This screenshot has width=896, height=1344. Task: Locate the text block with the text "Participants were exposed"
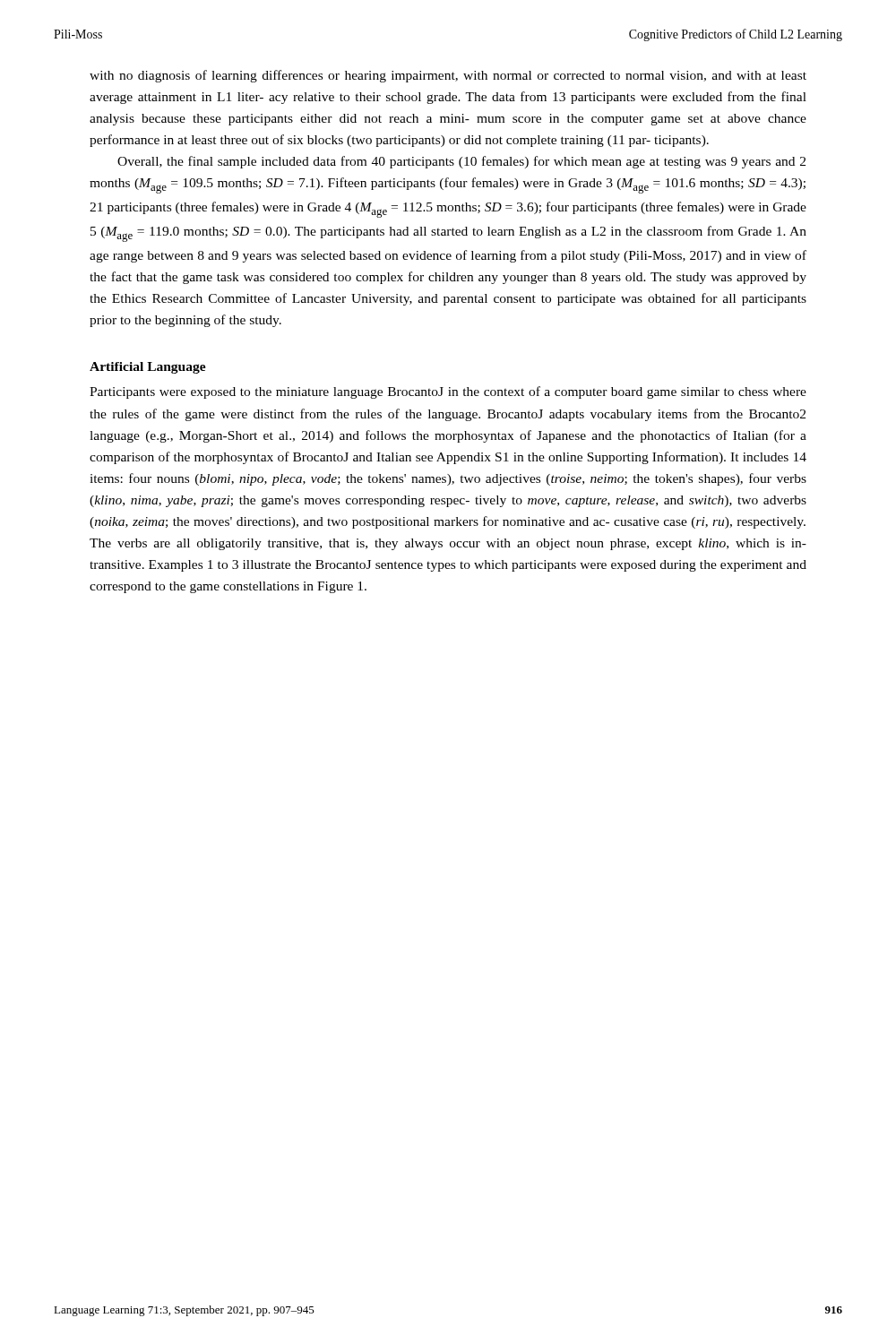point(448,489)
